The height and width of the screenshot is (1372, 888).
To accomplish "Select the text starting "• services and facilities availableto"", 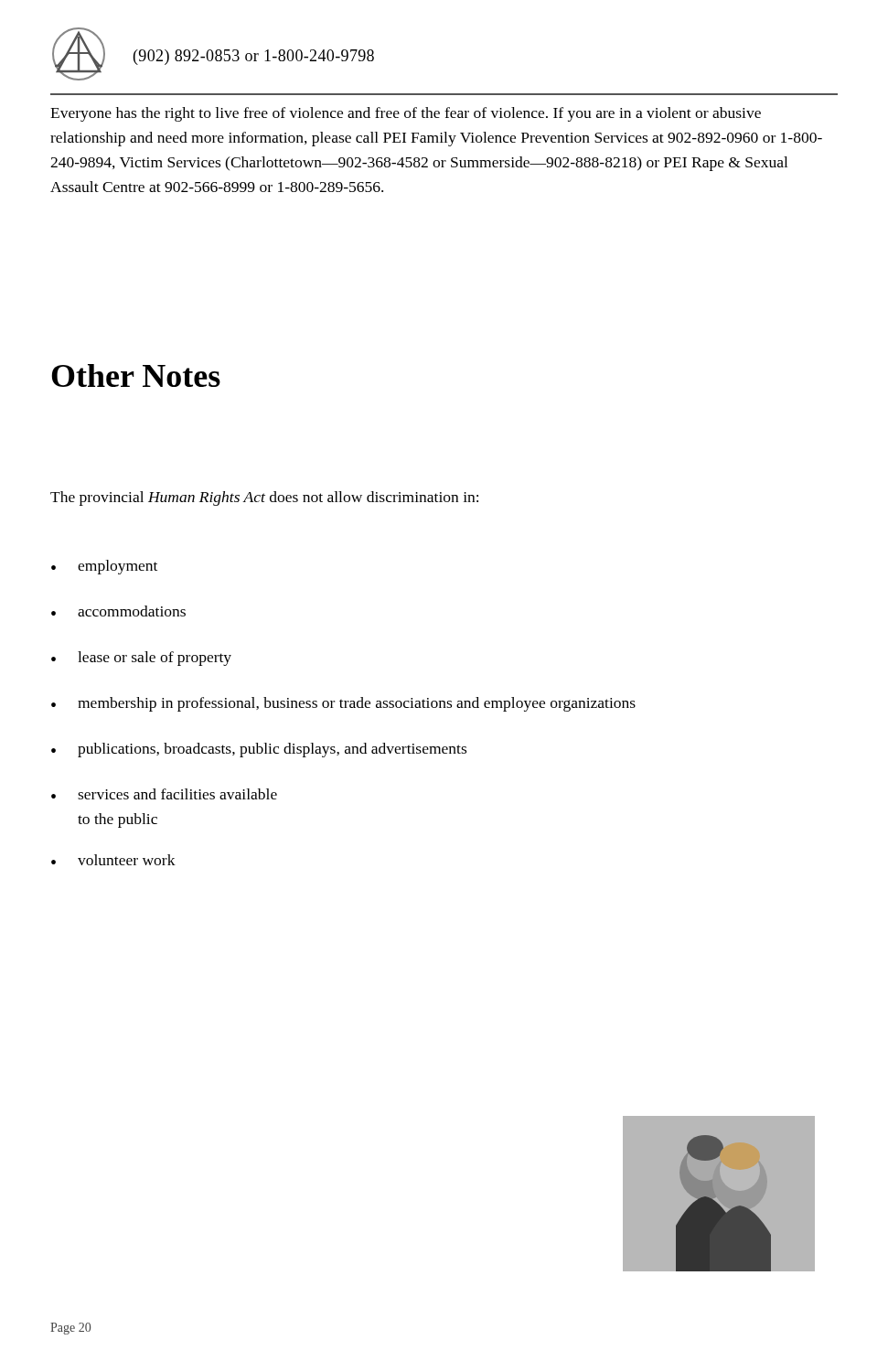I will (164, 794).
